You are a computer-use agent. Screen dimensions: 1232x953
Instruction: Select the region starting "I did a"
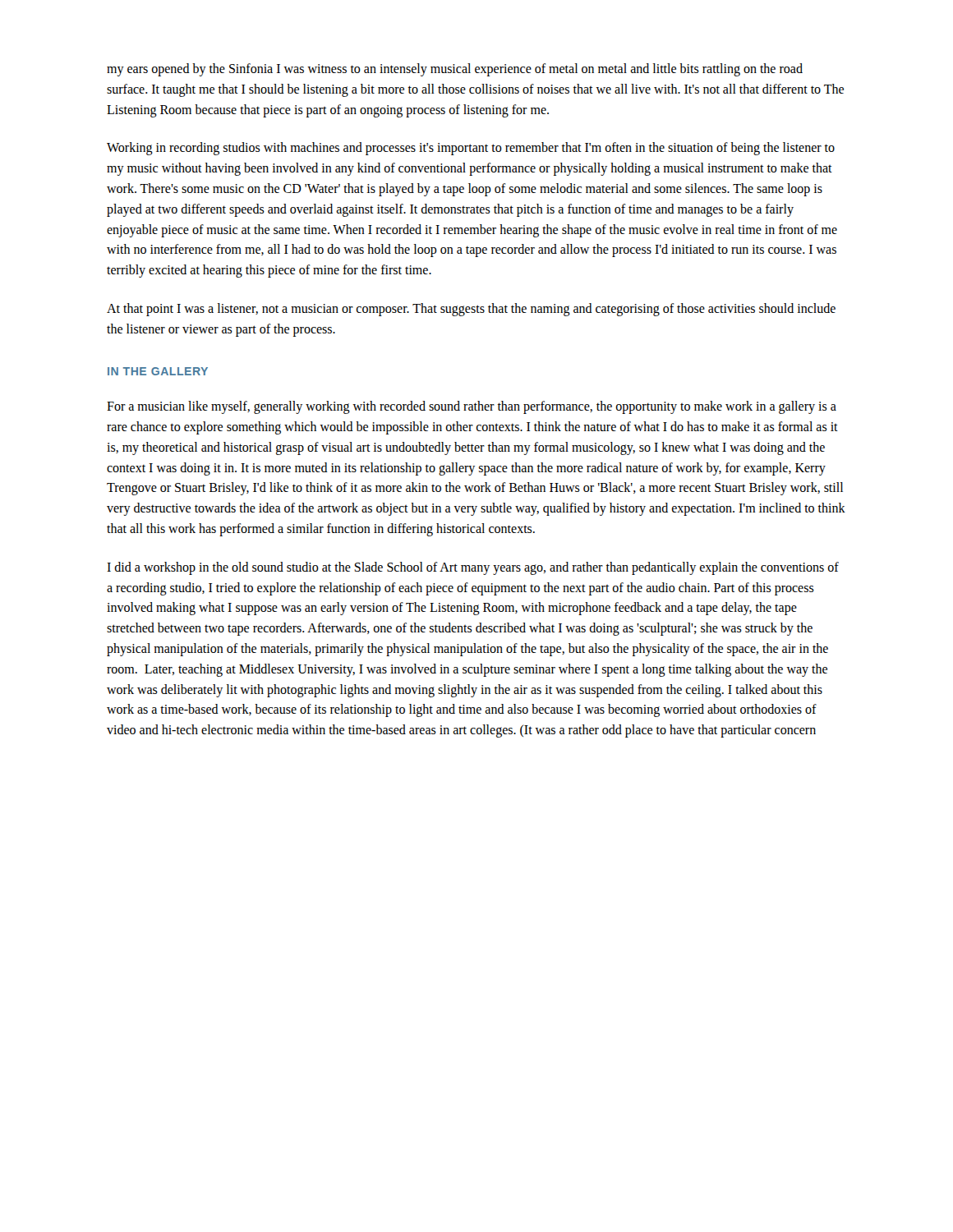click(x=473, y=648)
